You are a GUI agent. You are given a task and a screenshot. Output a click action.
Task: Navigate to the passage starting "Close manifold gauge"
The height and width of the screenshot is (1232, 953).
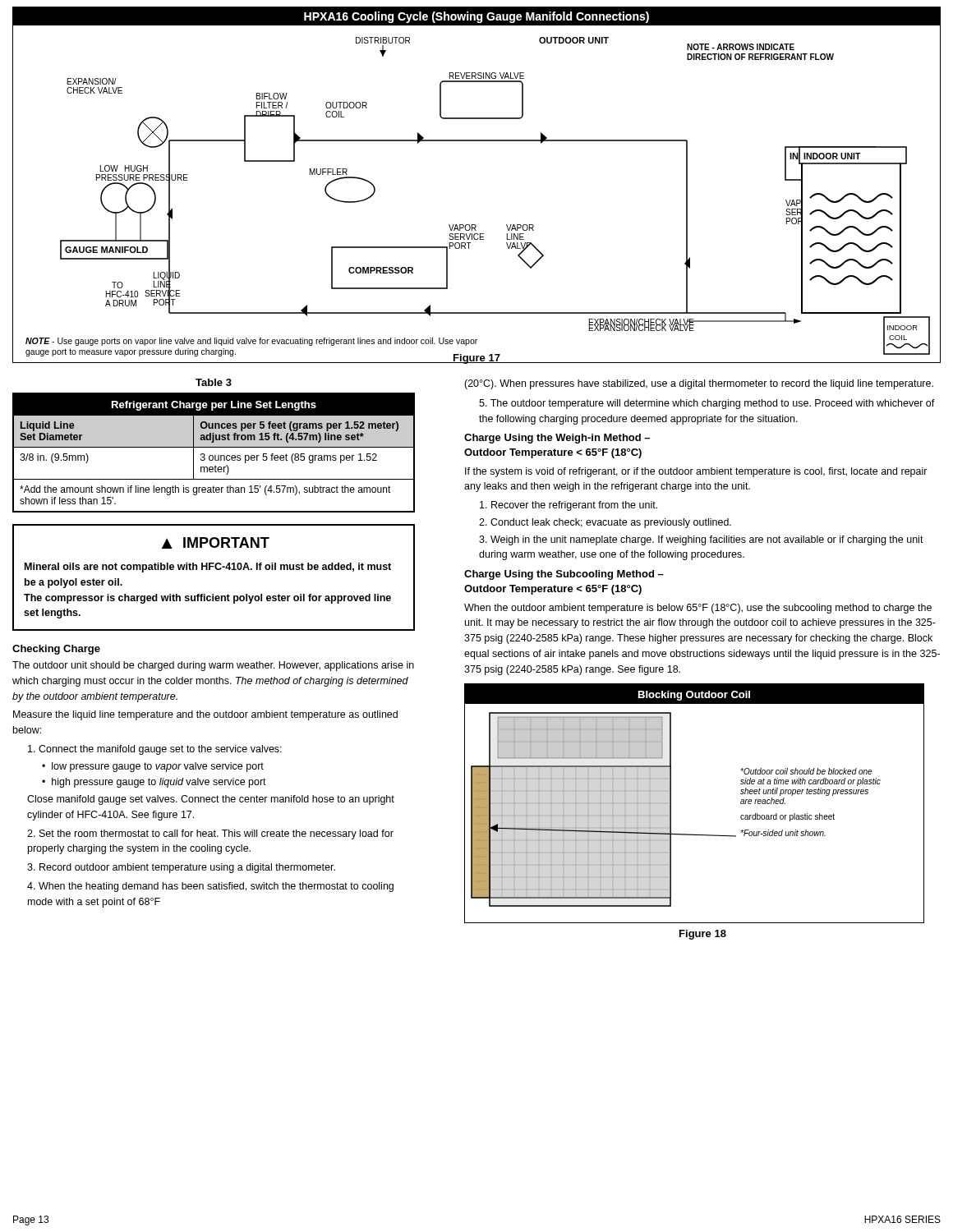click(x=211, y=807)
